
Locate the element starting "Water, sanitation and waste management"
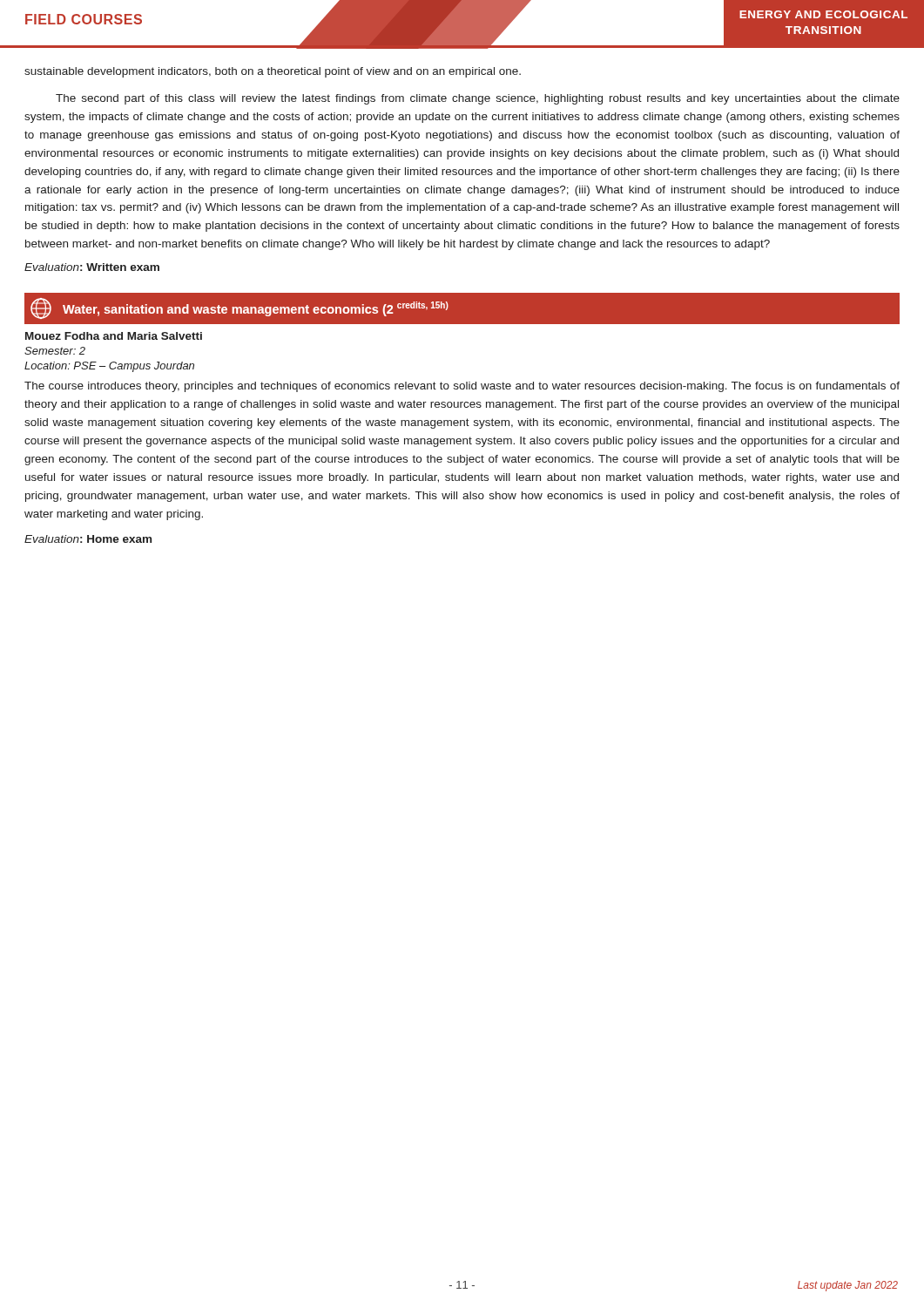coord(239,309)
